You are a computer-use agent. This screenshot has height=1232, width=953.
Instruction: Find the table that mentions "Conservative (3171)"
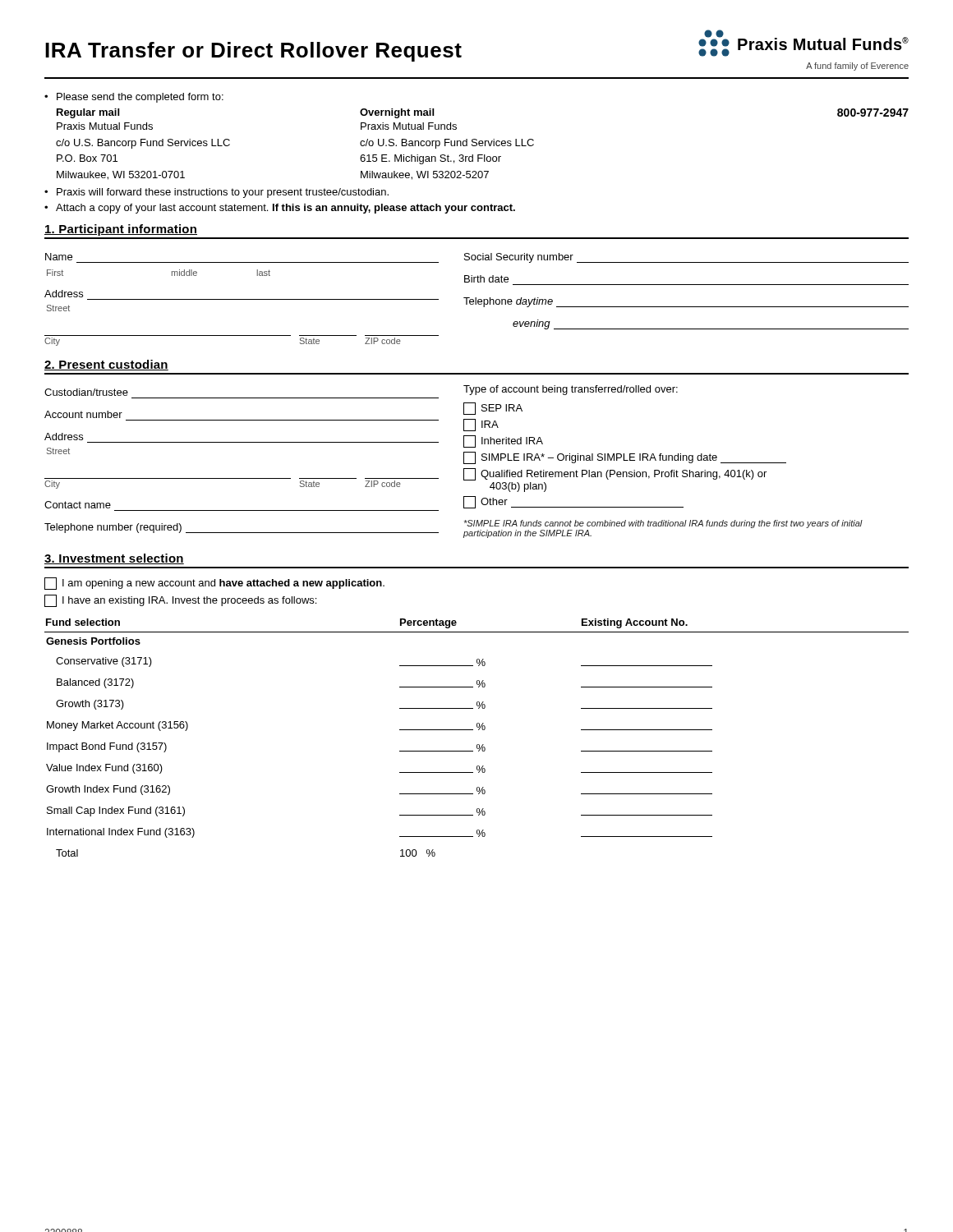coord(476,738)
